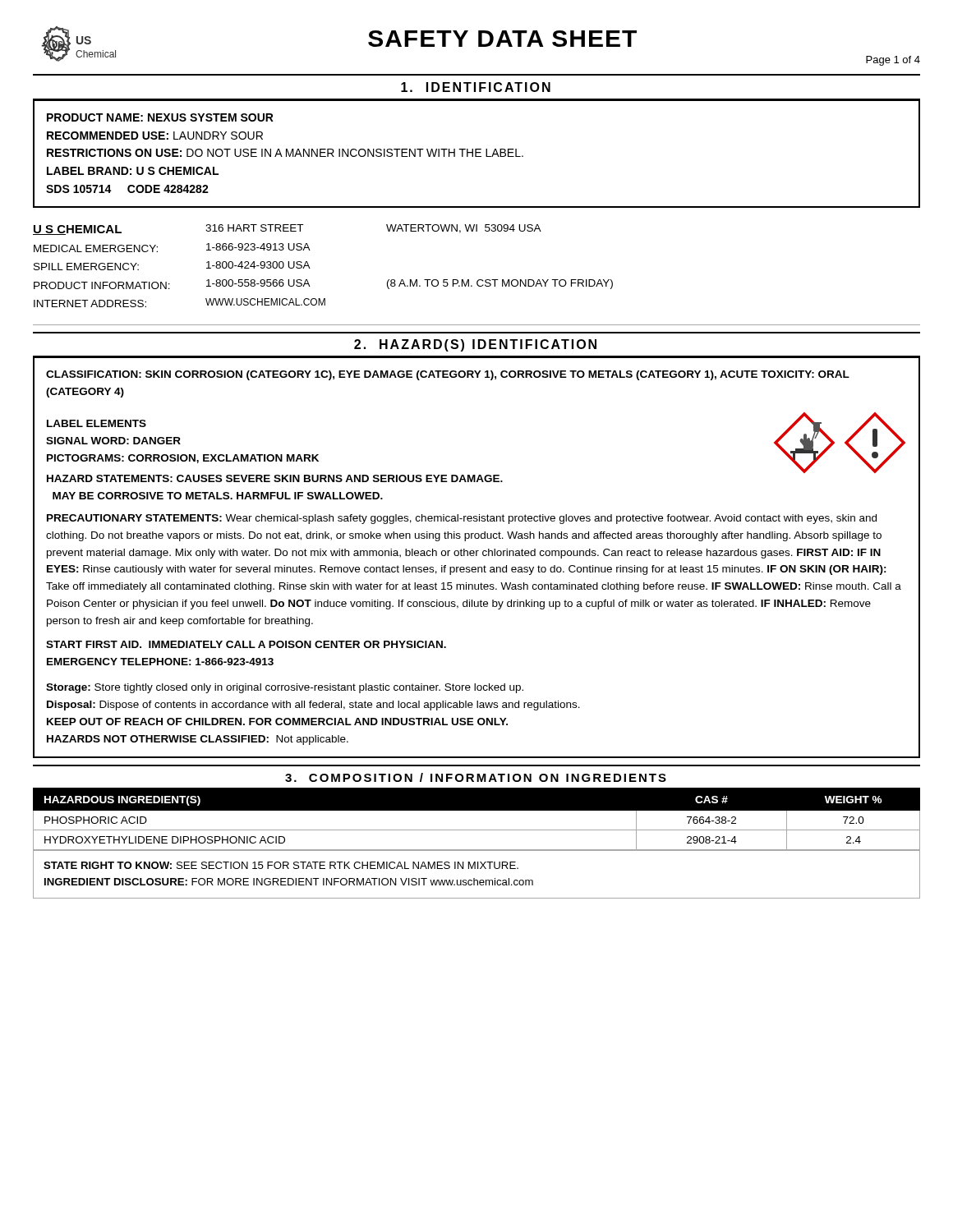Find the logo
953x1232 pixels.
pyautogui.click(x=86, y=47)
